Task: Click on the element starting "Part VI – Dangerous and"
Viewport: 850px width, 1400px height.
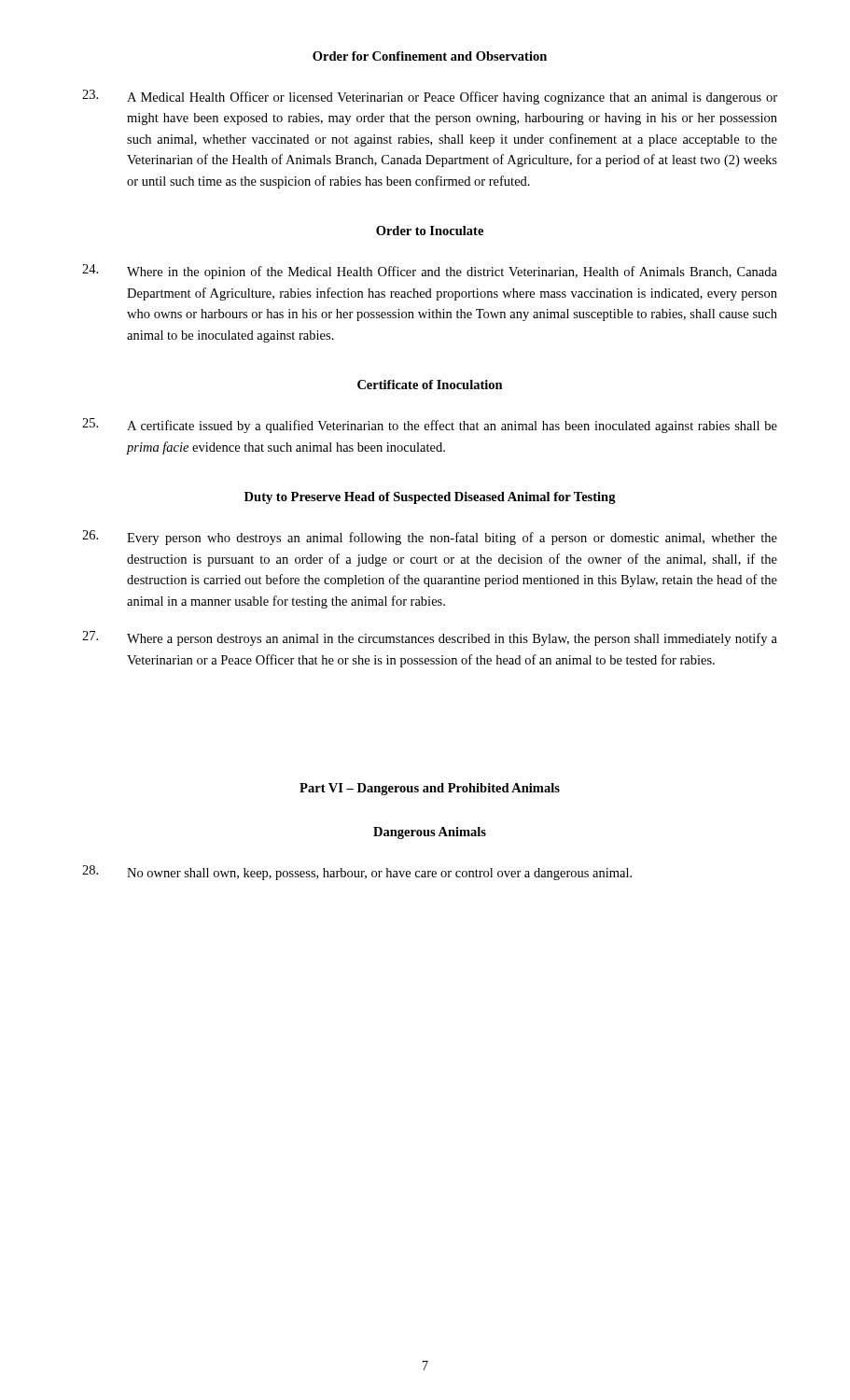Action: point(430,788)
